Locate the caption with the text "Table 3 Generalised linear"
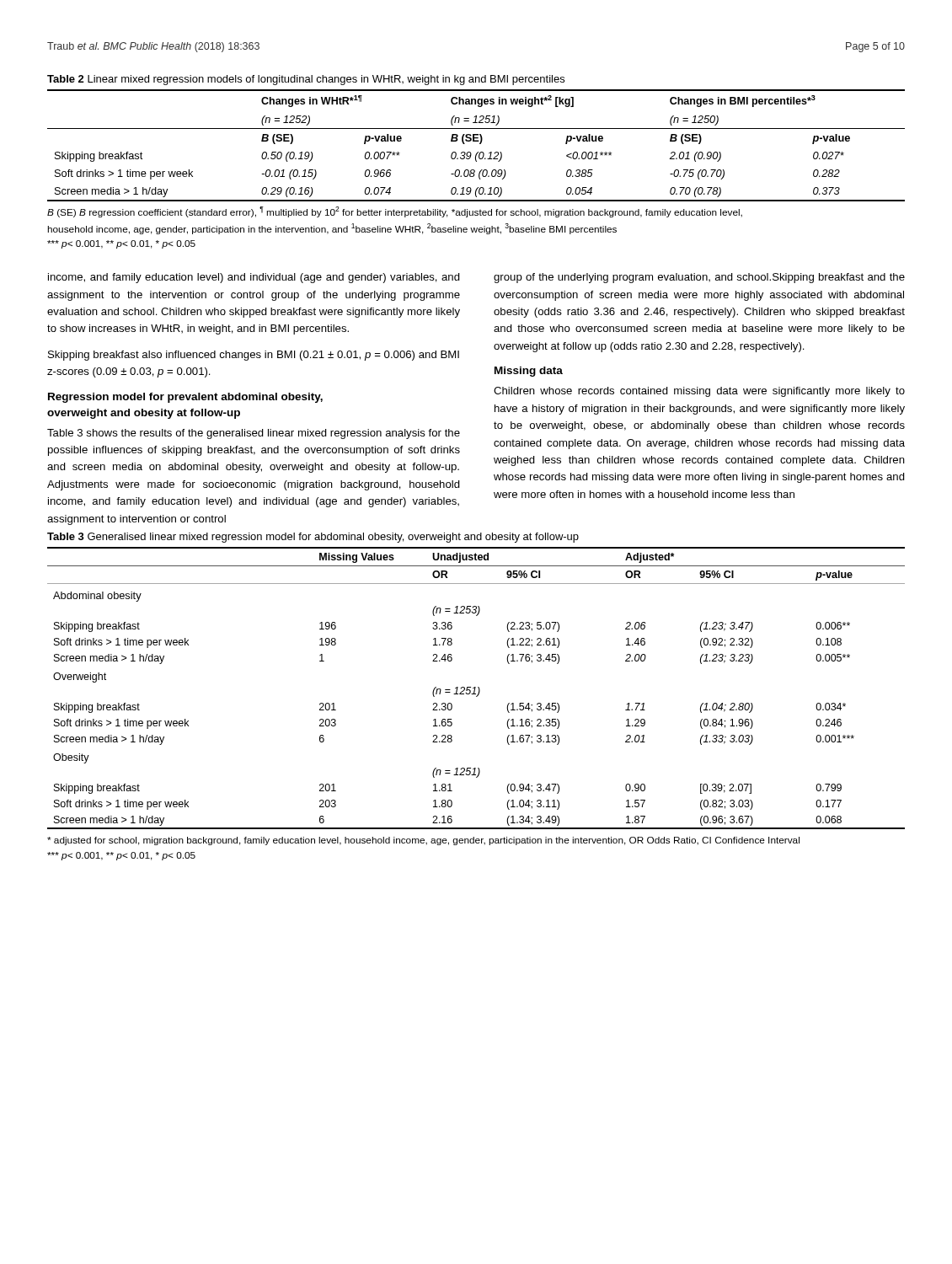 click(313, 536)
